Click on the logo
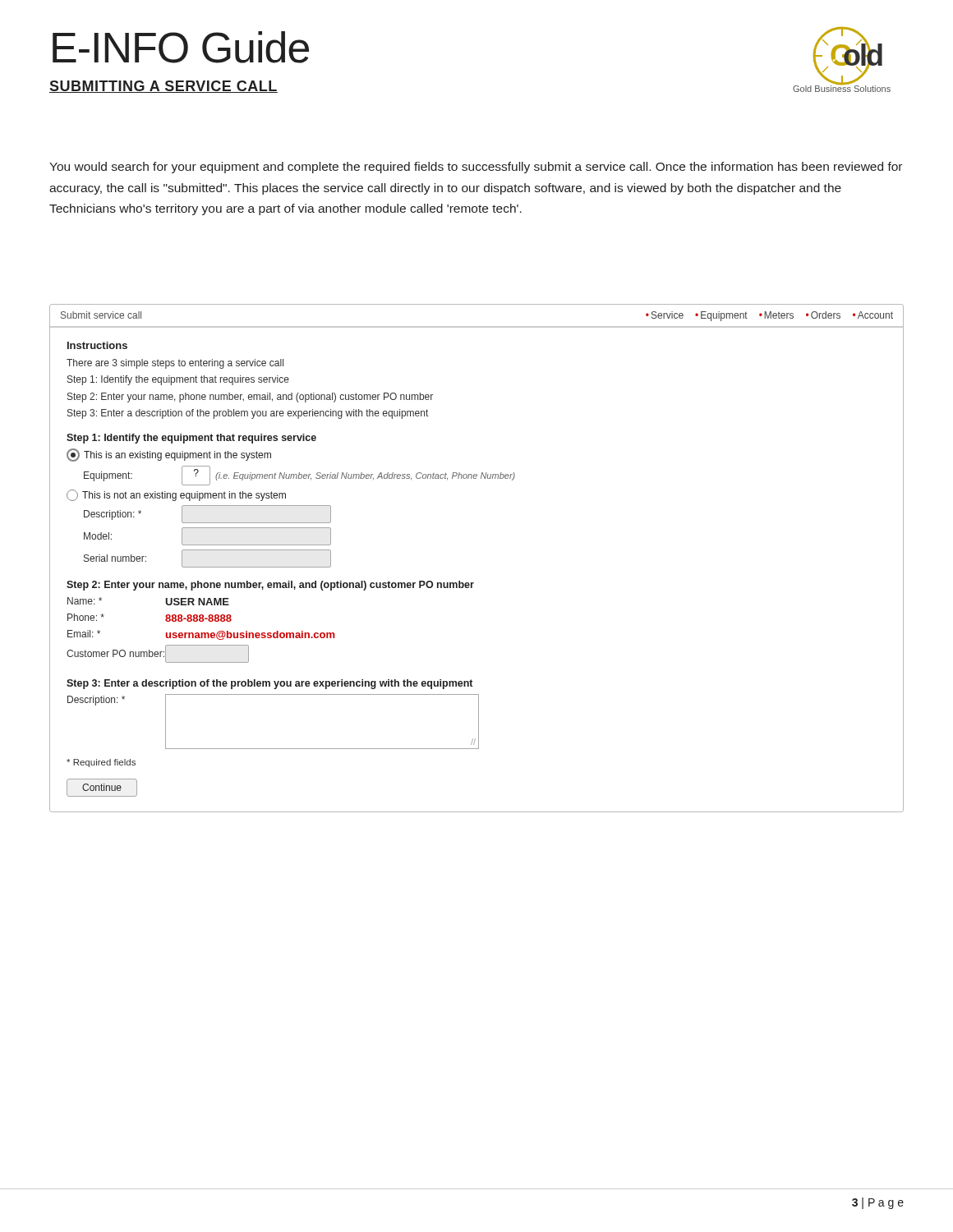 pyautogui.click(x=842, y=62)
